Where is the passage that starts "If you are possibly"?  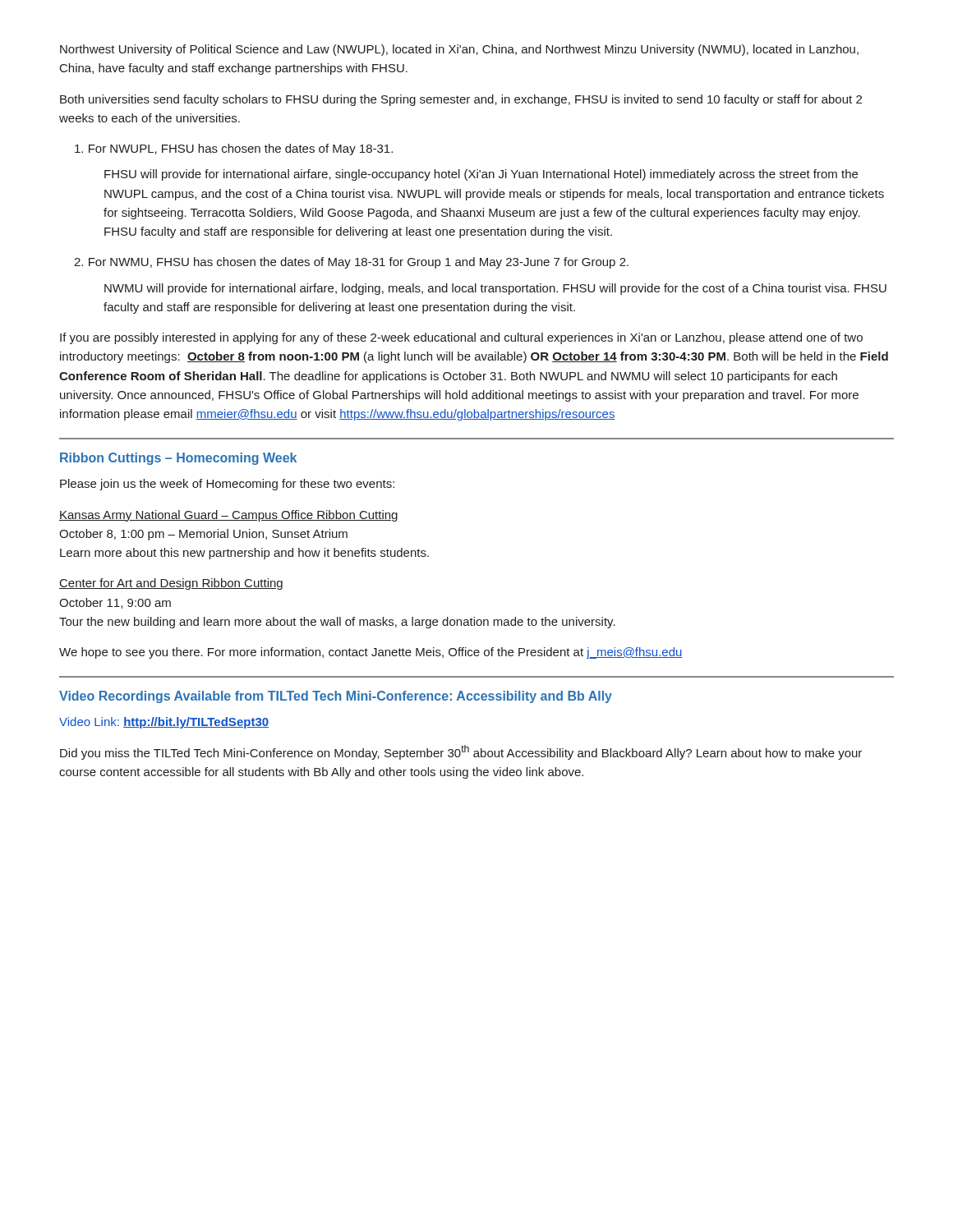point(474,375)
